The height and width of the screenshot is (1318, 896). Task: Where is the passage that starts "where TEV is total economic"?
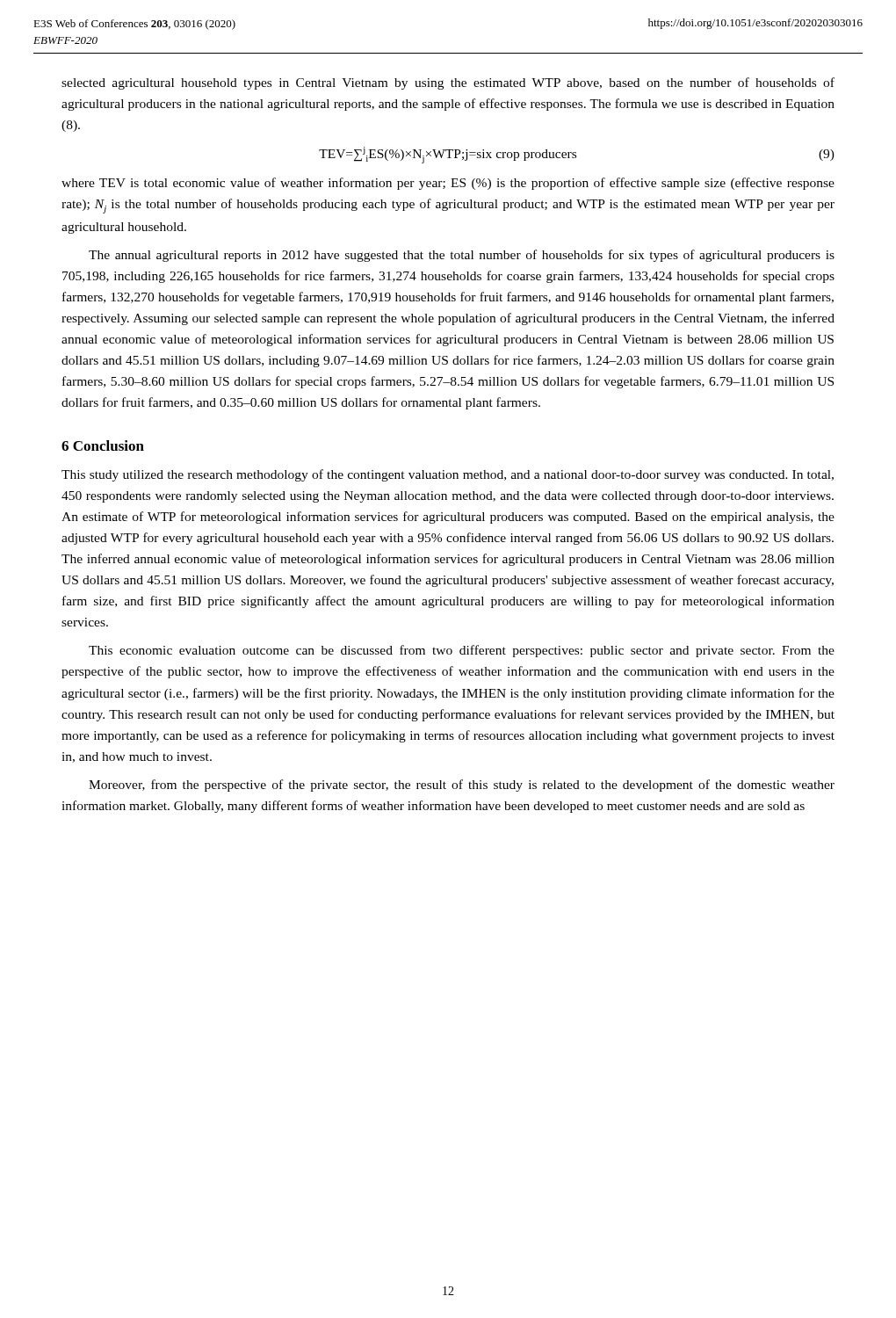[x=448, y=205]
